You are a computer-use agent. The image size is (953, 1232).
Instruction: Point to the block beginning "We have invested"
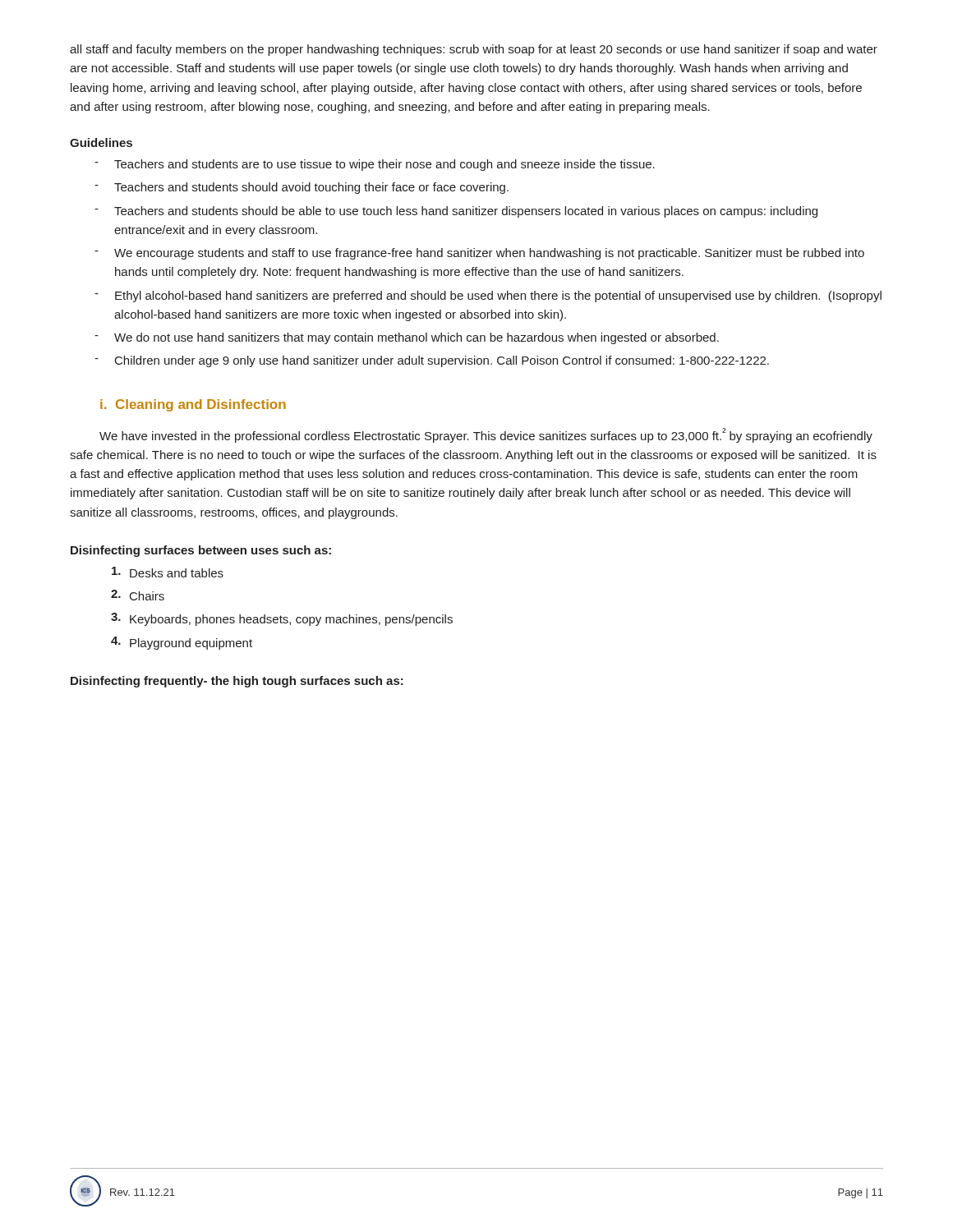click(x=473, y=472)
